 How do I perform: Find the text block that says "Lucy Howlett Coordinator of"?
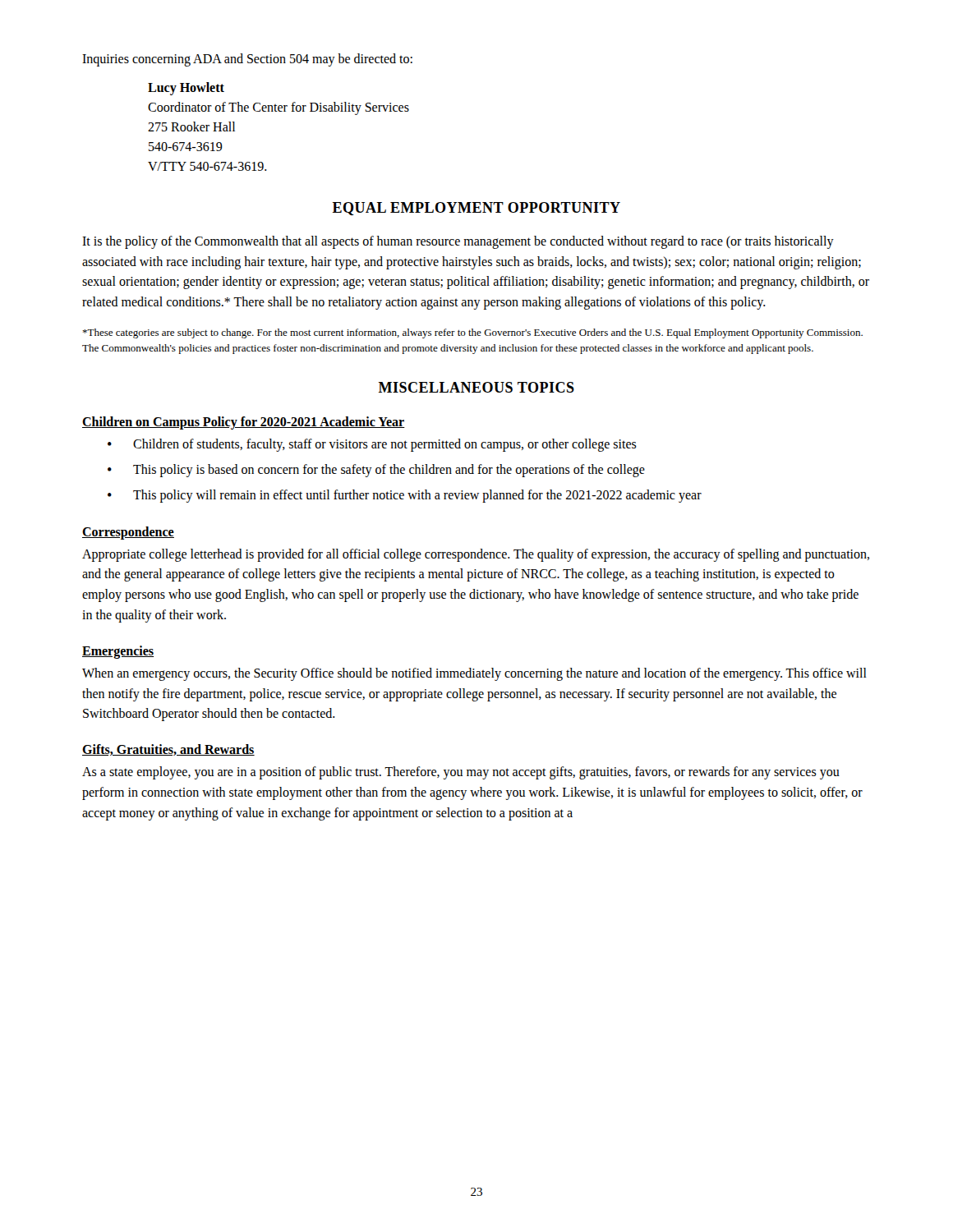pyautogui.click(x=186, y=89)
